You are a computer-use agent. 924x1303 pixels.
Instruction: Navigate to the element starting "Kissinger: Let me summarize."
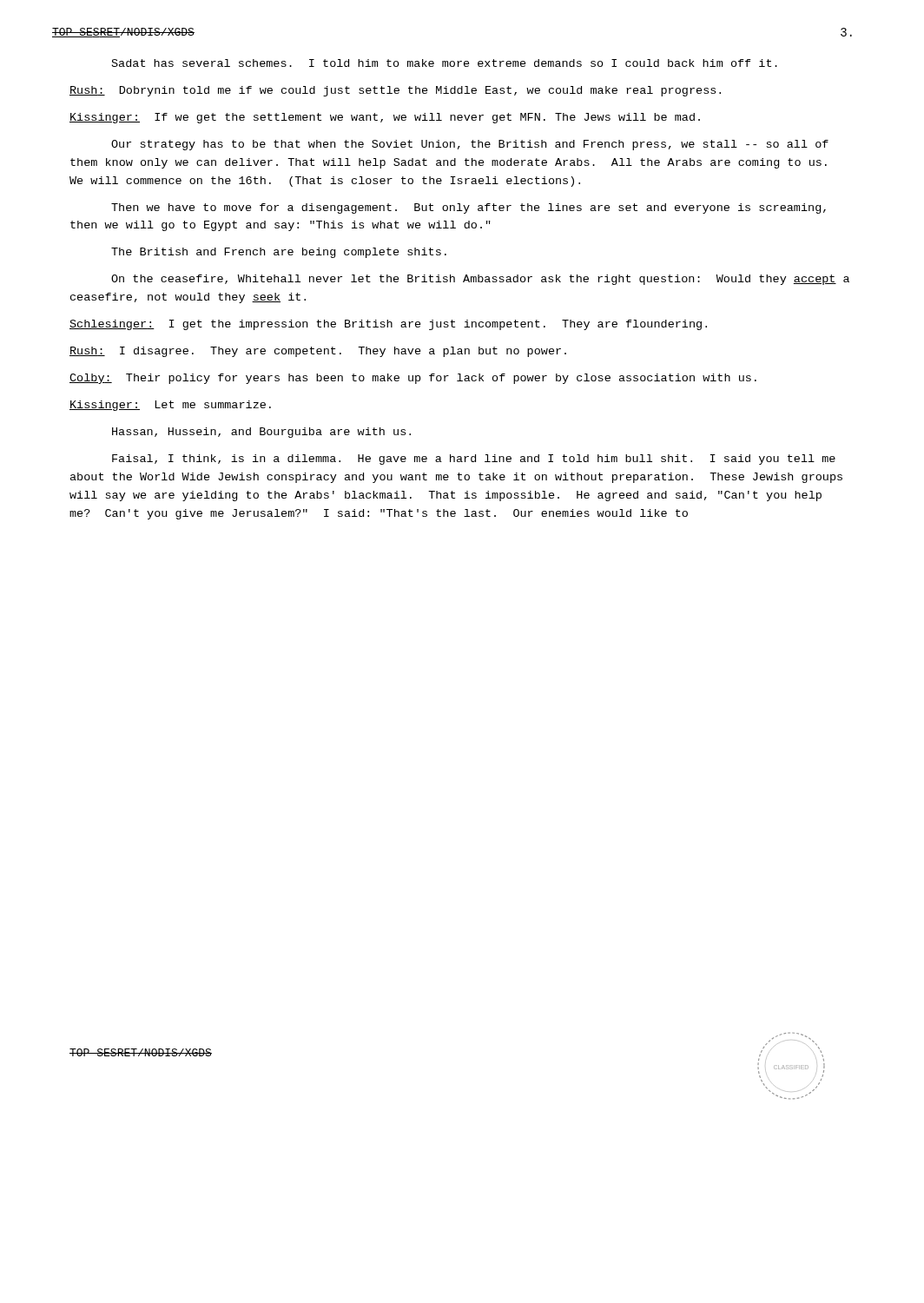(x=171, y=405)
